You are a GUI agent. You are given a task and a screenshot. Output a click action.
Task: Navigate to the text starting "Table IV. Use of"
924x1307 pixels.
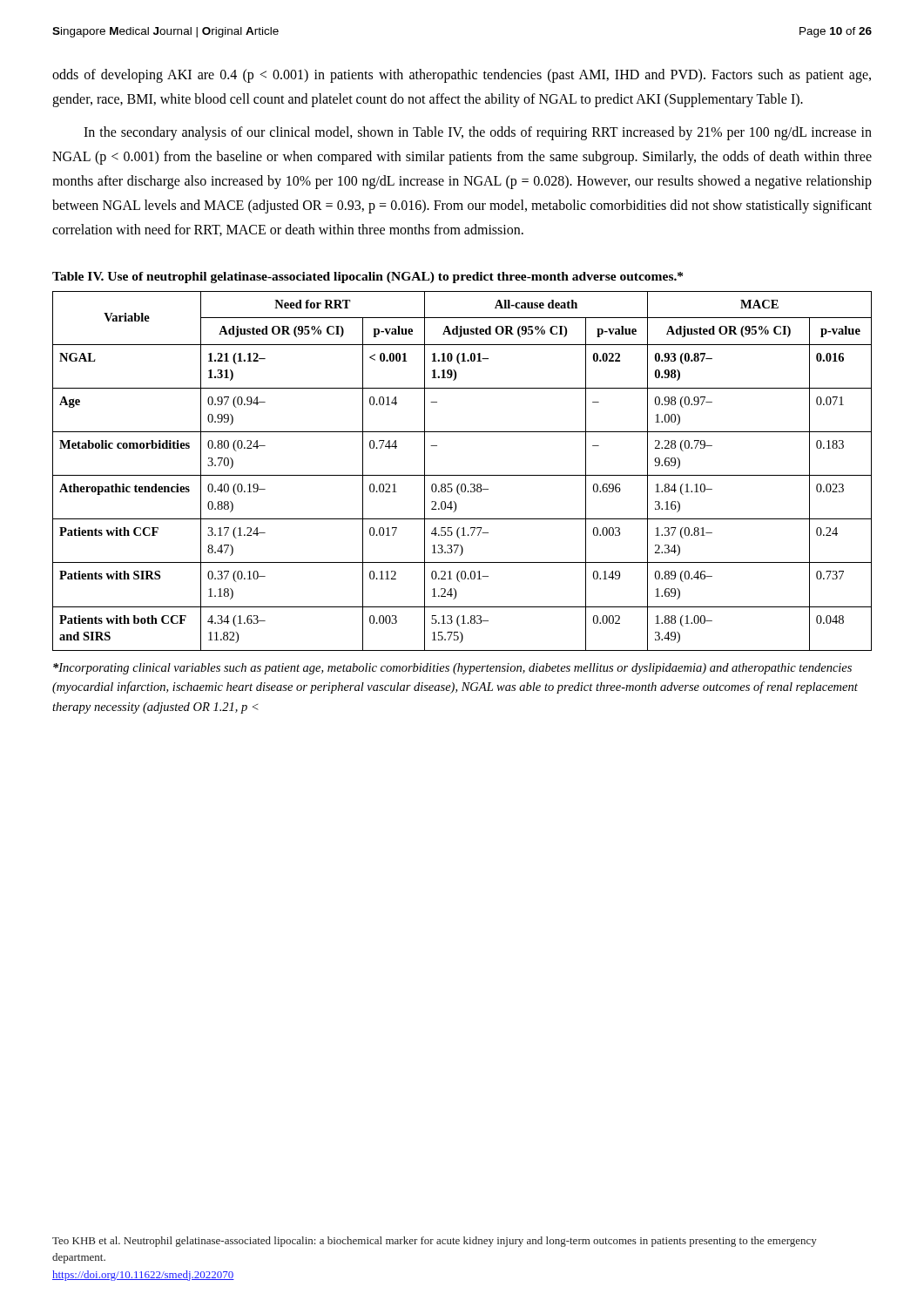(368, 276)
